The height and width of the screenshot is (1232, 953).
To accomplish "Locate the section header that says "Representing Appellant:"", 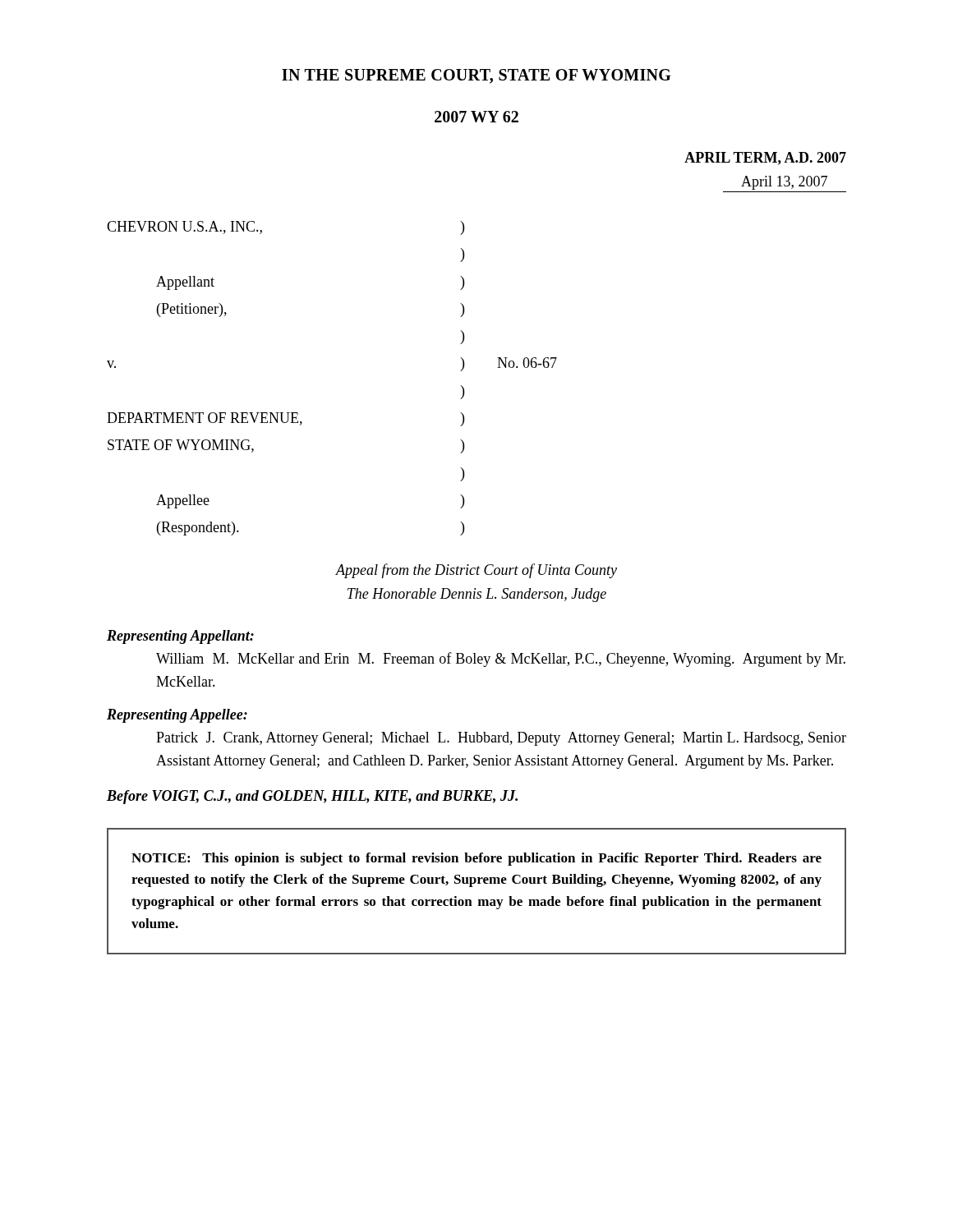I will coord(181,636).
